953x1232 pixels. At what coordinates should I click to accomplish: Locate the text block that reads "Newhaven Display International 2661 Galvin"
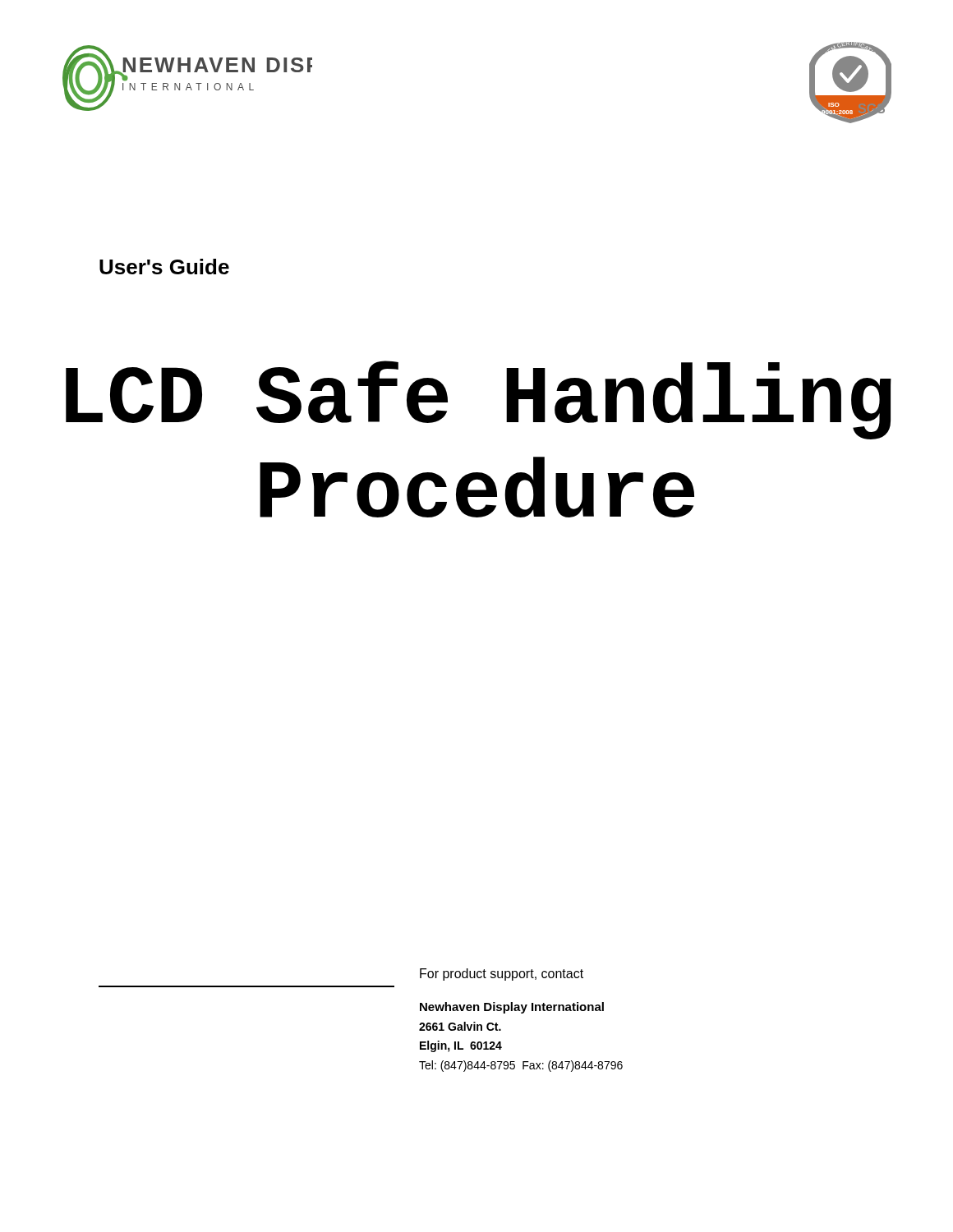pos(512,1008)
